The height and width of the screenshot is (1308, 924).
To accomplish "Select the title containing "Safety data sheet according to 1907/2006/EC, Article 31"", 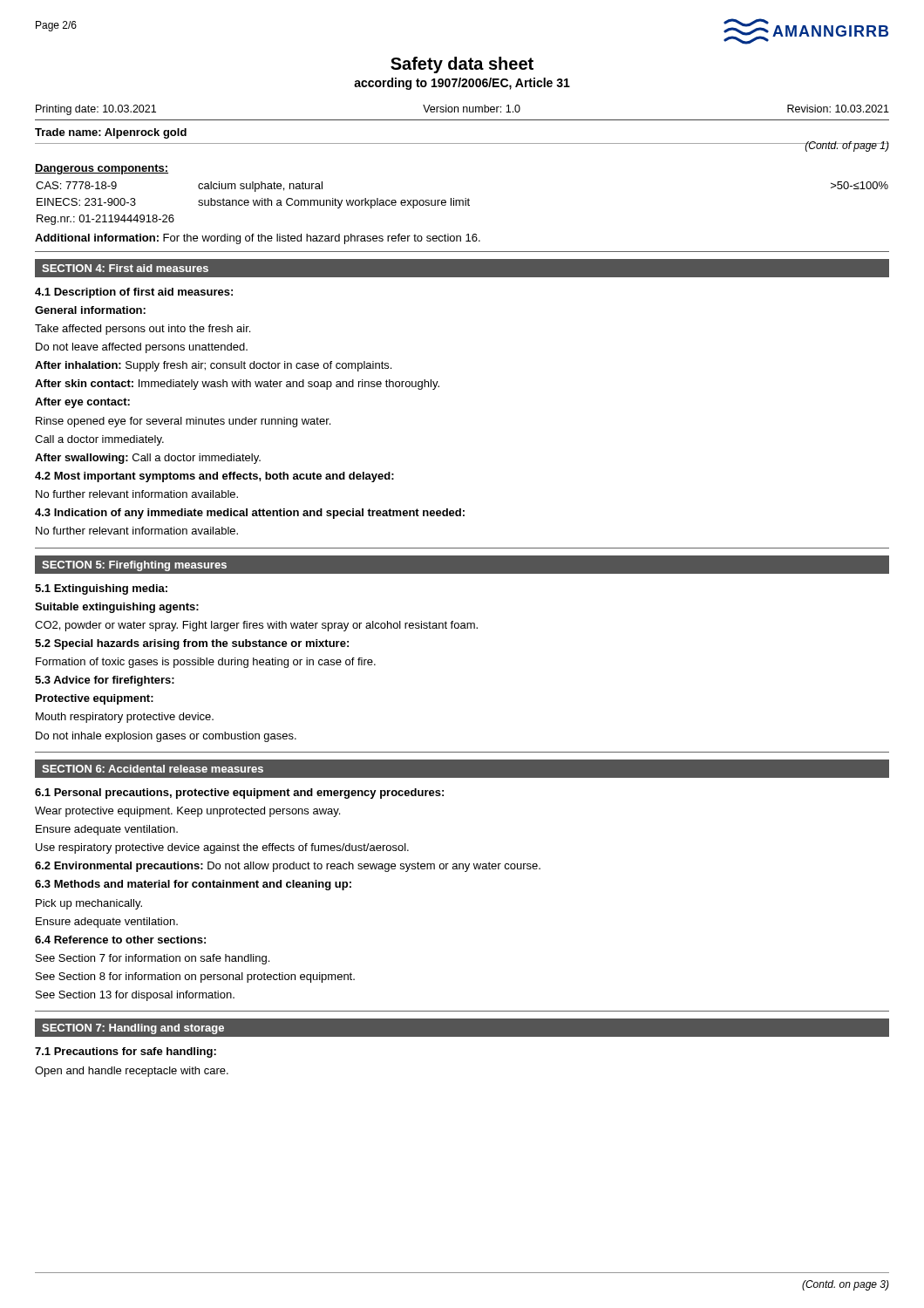I will click(x=462, y=72).
